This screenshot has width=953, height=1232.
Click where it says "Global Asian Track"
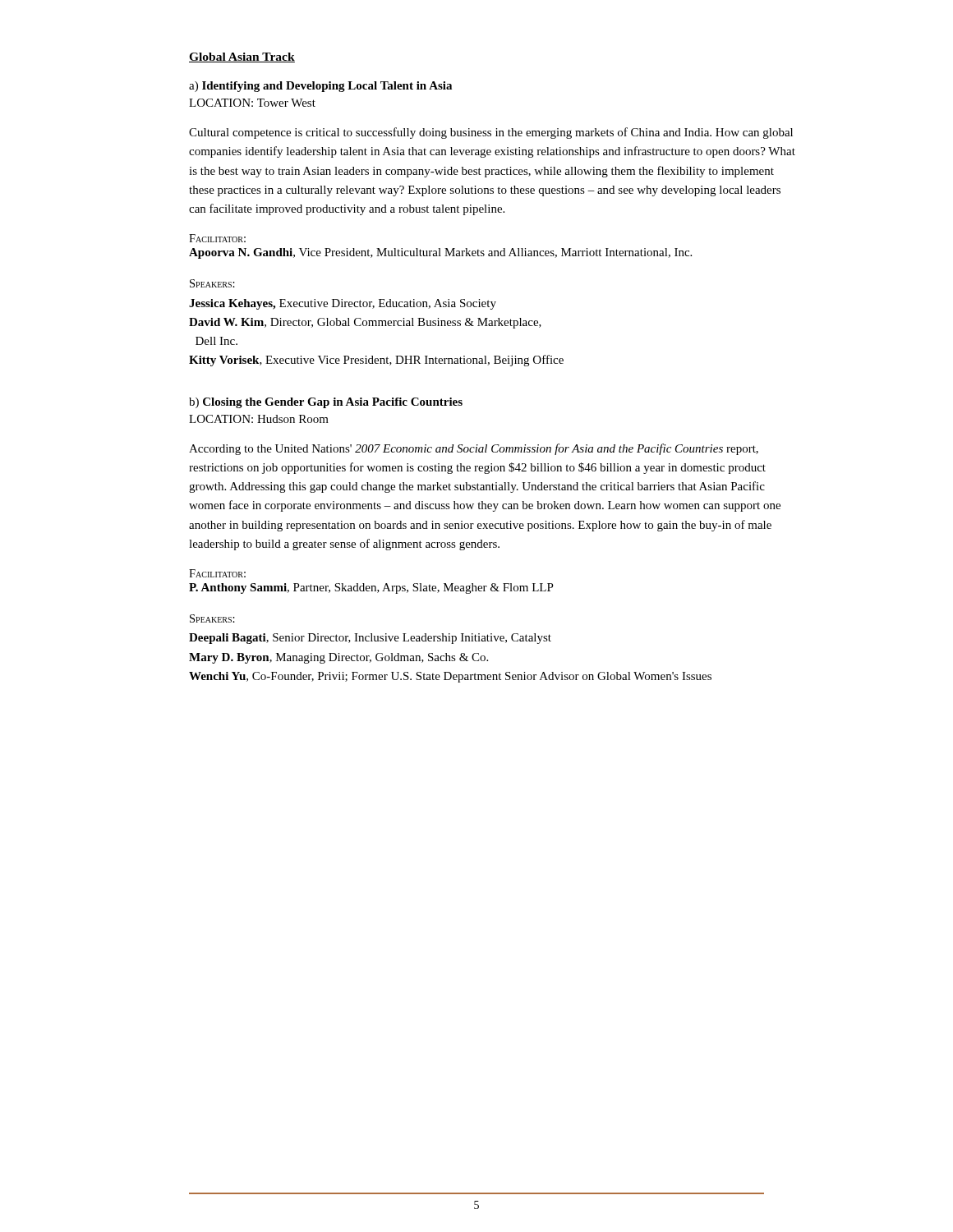242,56
